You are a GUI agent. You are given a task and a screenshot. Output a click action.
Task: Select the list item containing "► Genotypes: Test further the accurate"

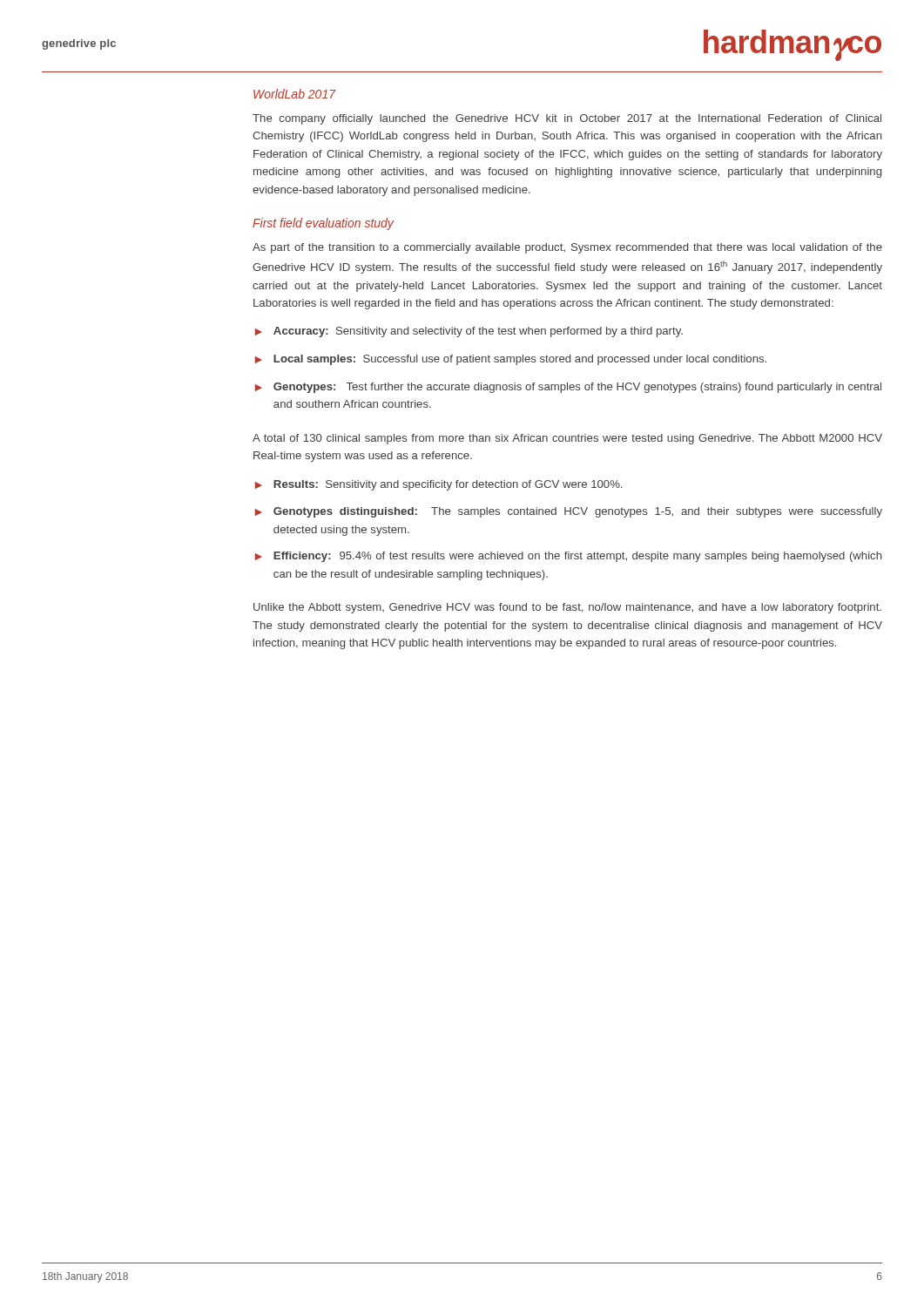[567, 396]
